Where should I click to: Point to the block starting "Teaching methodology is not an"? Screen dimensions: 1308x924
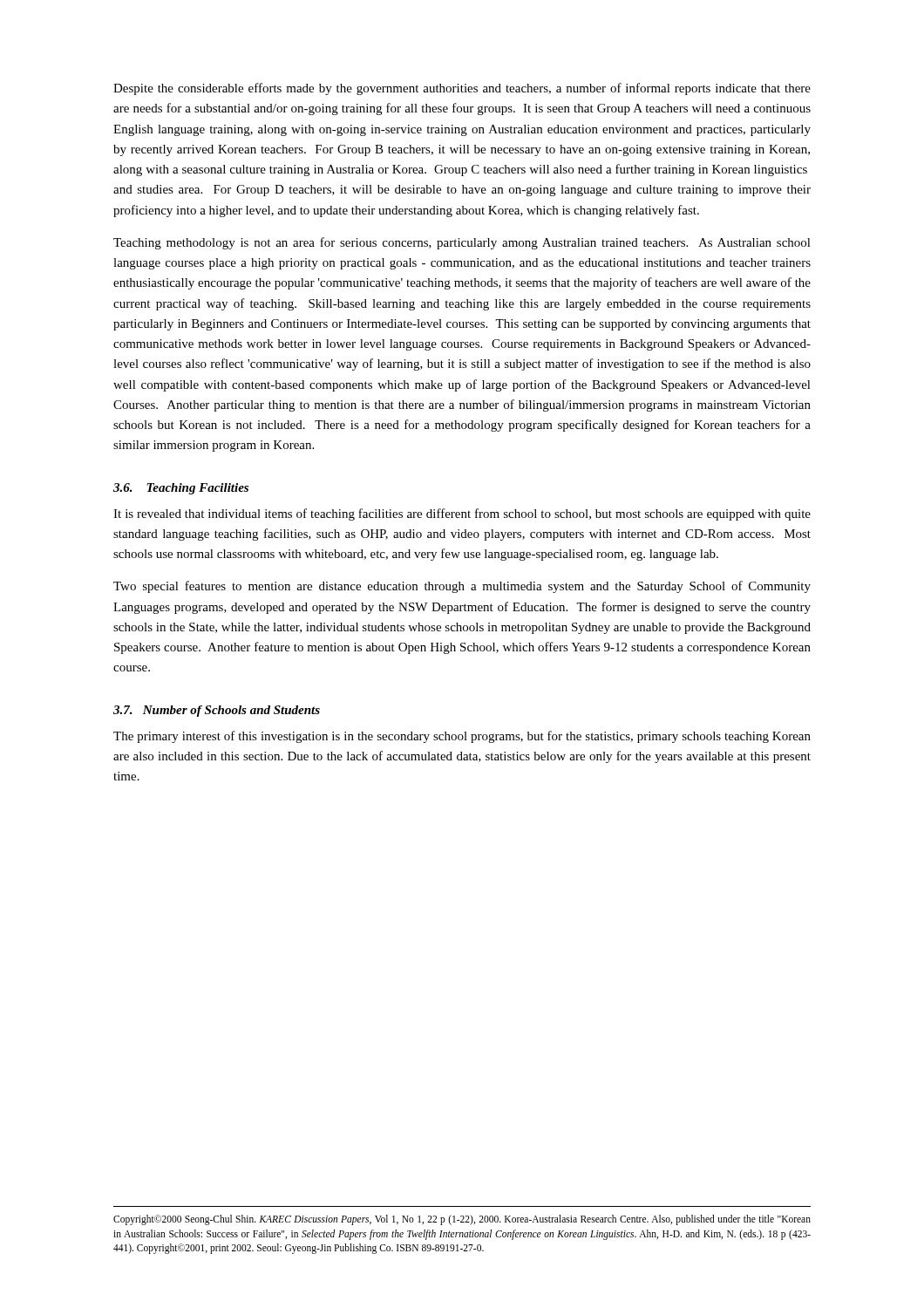click(x=462, y=344)
